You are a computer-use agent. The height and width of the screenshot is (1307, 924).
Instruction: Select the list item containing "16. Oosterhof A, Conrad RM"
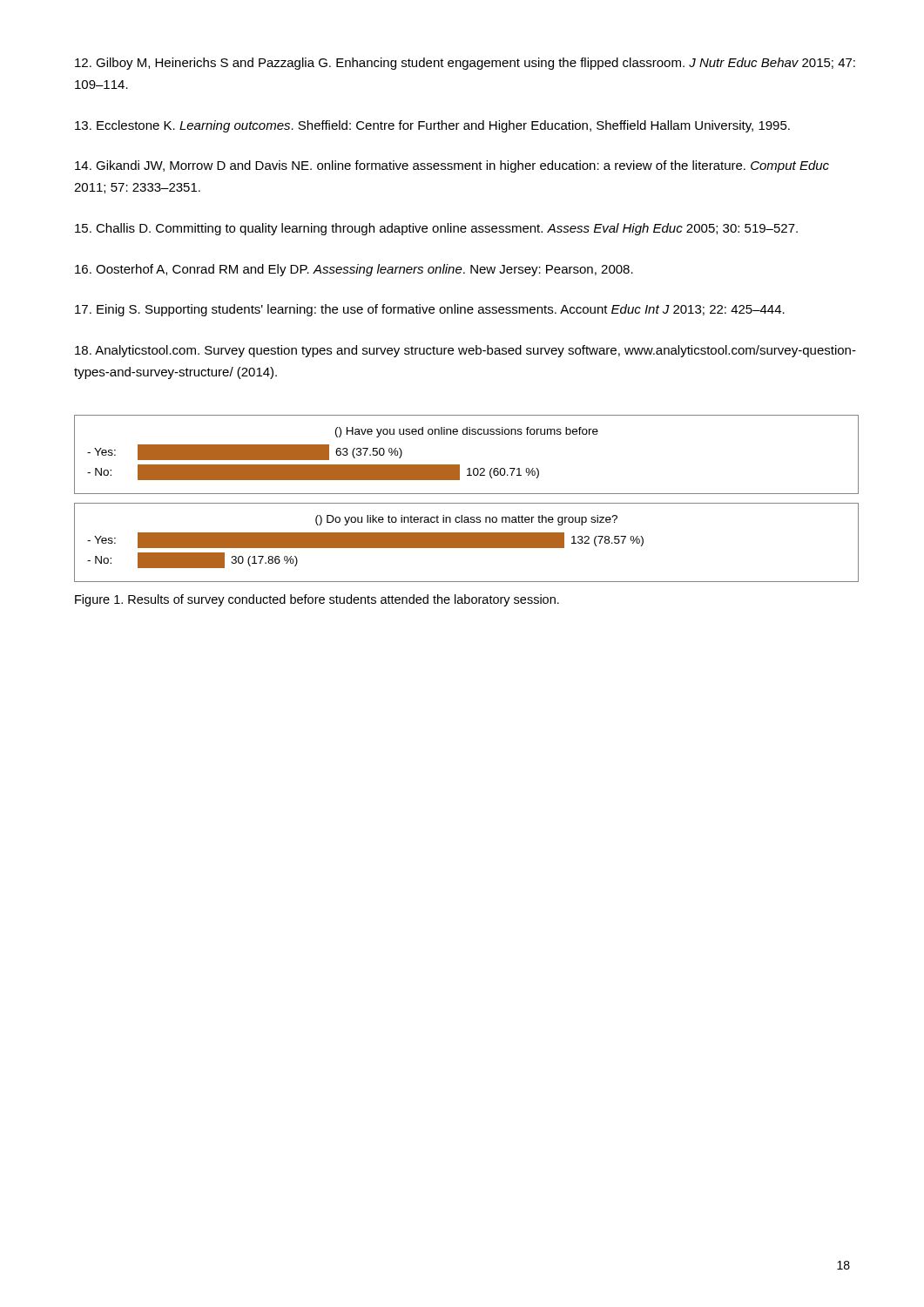coord(354,268)
